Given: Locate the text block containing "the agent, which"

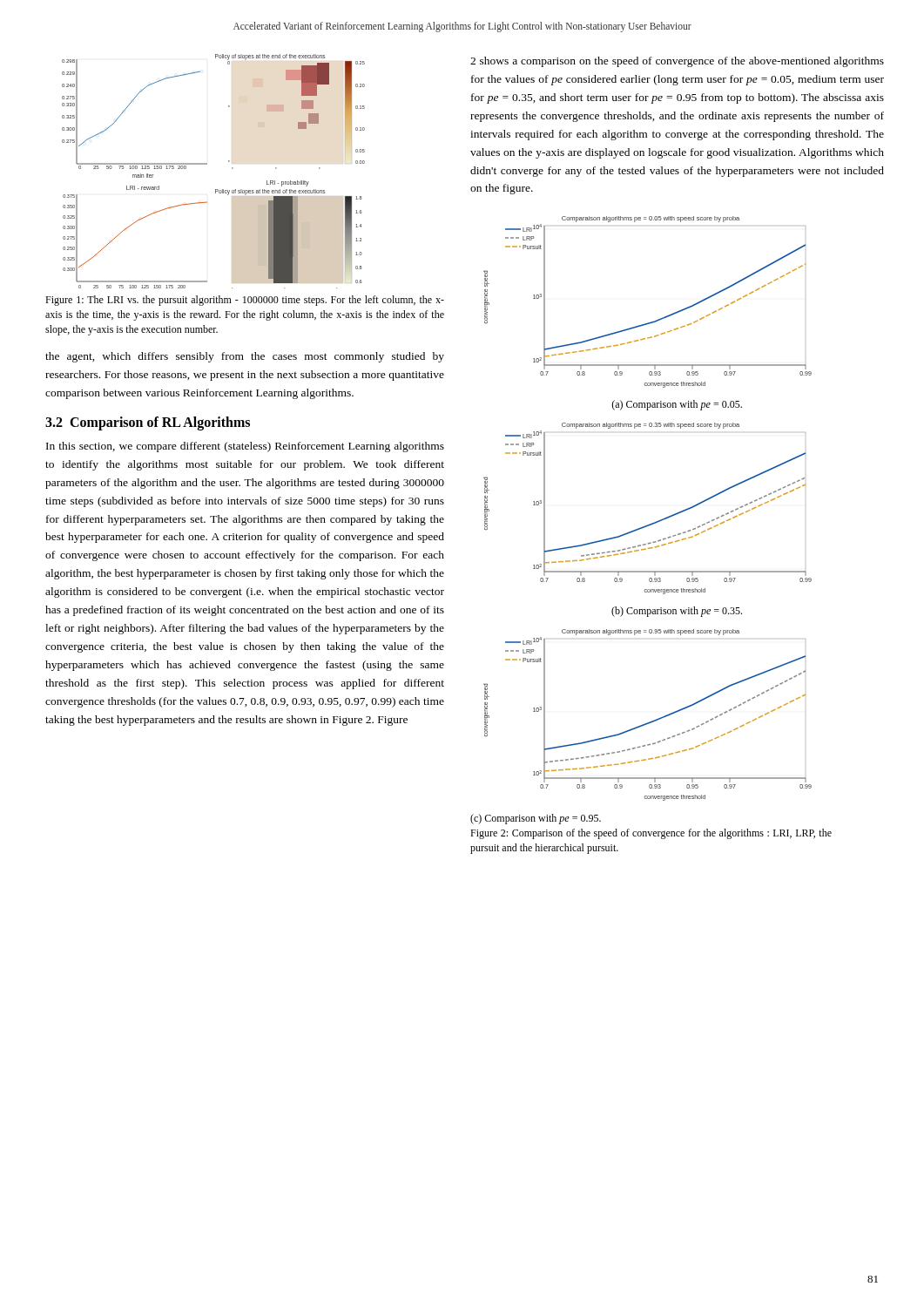Looking at the screenshot, I should [245, 374].
